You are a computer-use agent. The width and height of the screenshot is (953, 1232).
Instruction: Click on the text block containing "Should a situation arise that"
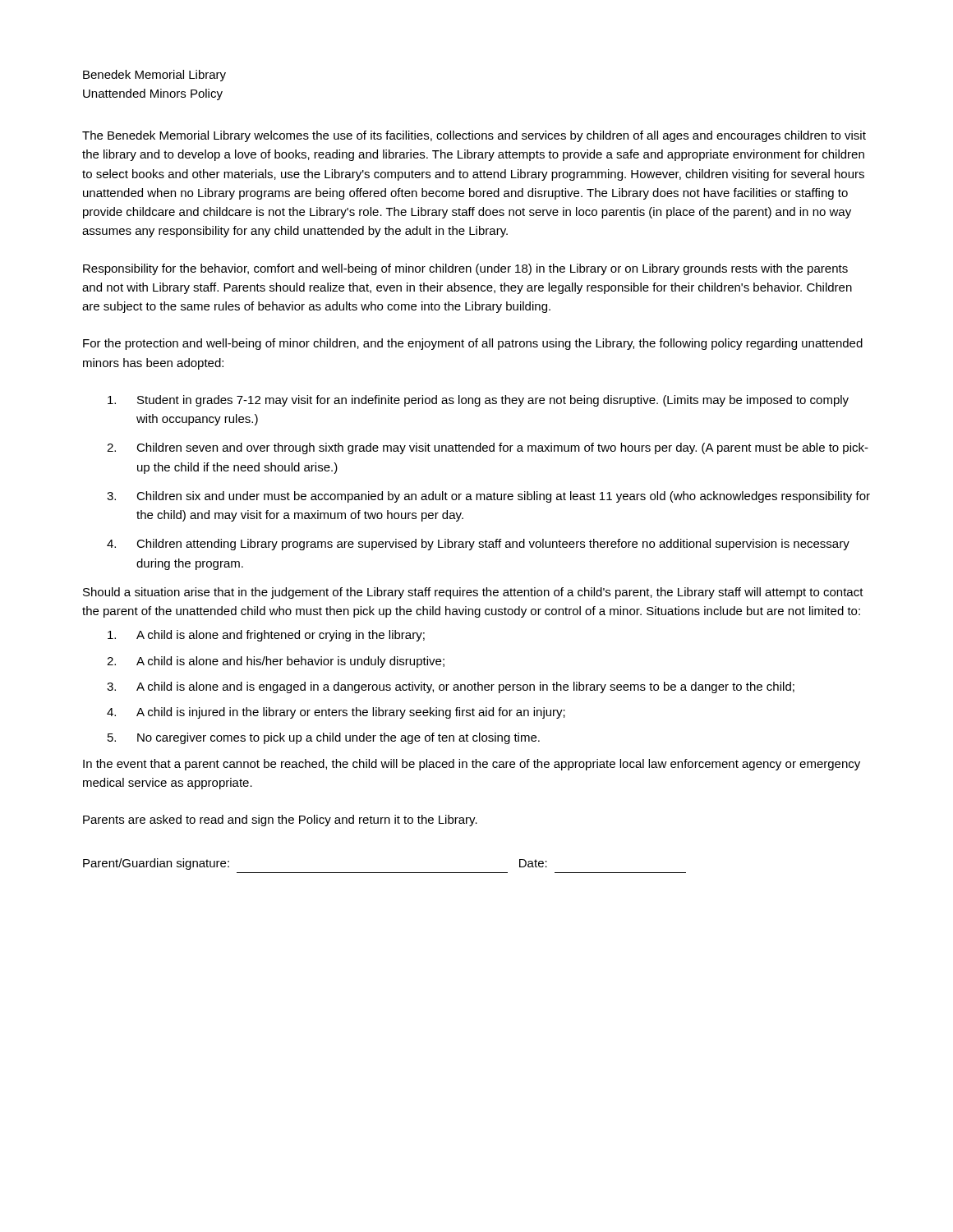[x=473, y=601]
